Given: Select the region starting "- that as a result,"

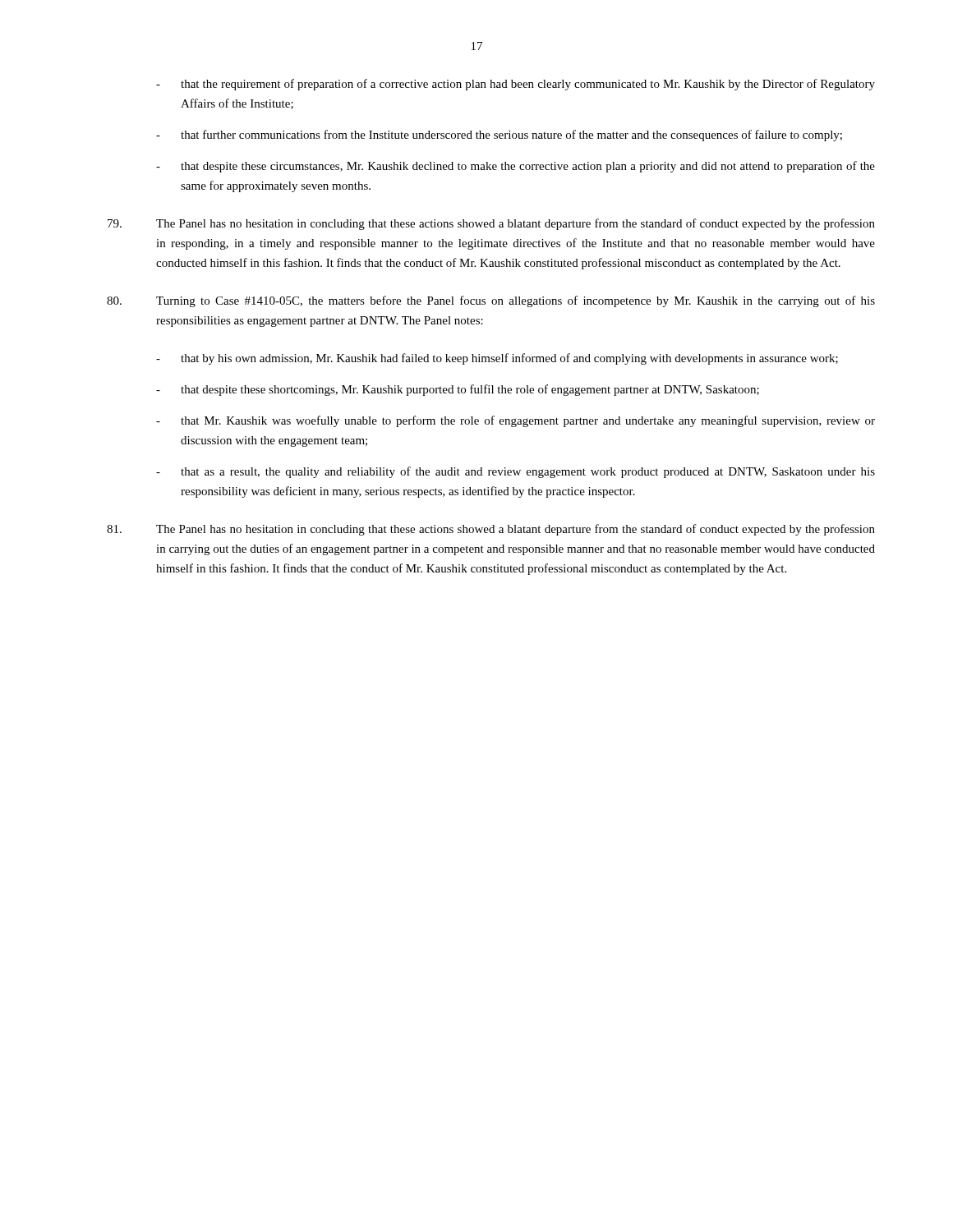Looking at the screenshot, I should pyautogui.click(x=516, y=481).
